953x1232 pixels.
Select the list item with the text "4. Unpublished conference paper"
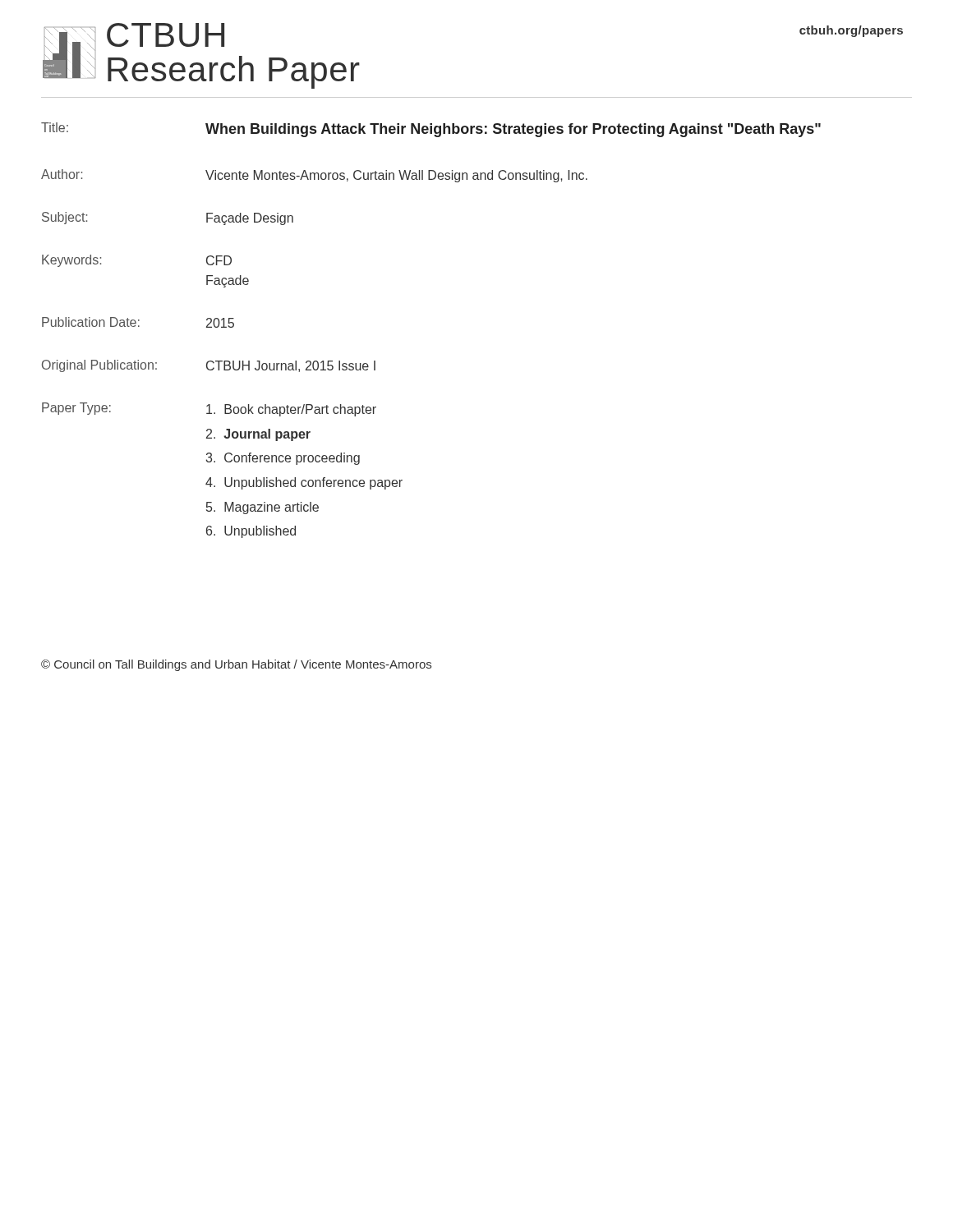point(304,483)
